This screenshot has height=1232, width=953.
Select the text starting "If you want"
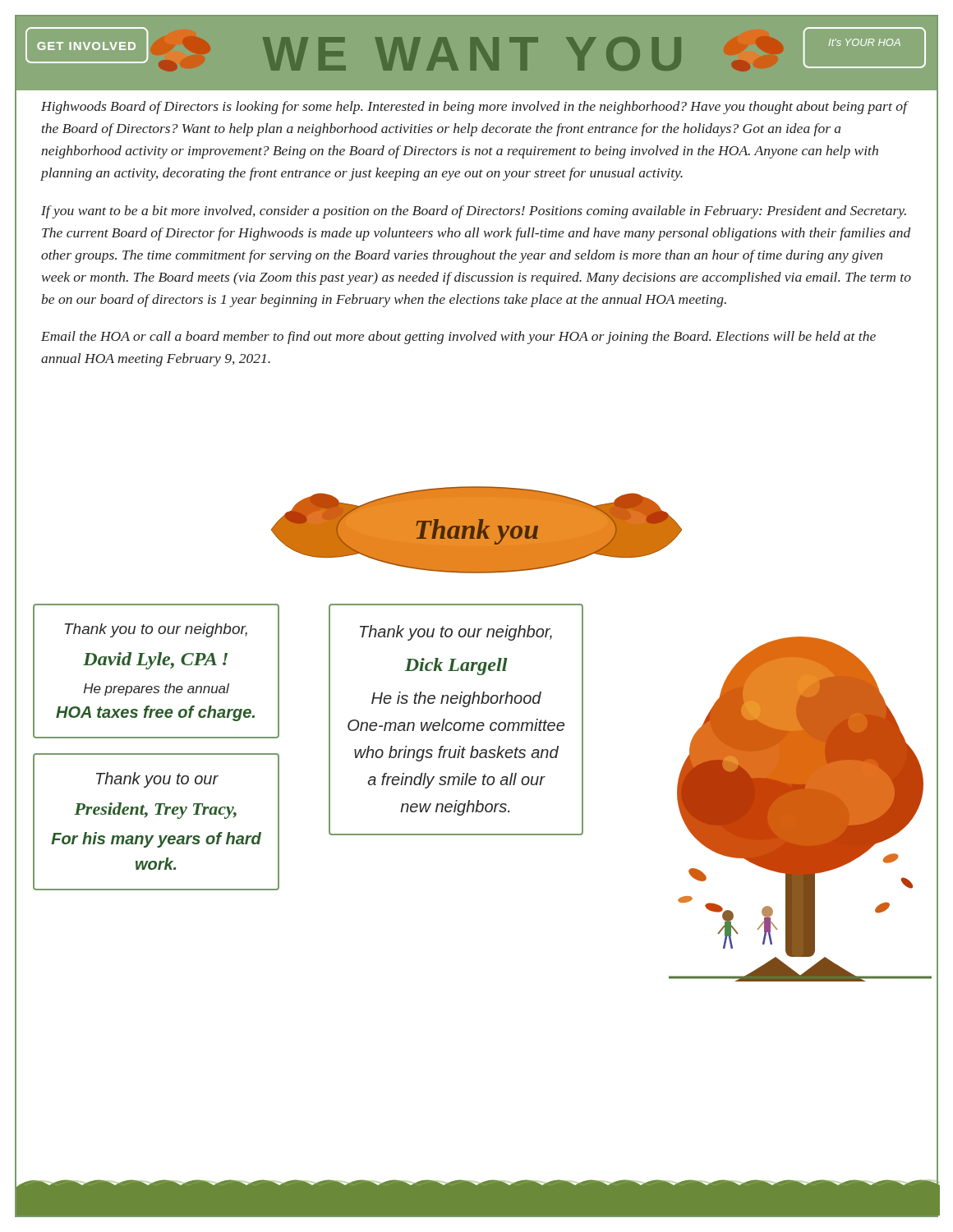coord(476,254)
